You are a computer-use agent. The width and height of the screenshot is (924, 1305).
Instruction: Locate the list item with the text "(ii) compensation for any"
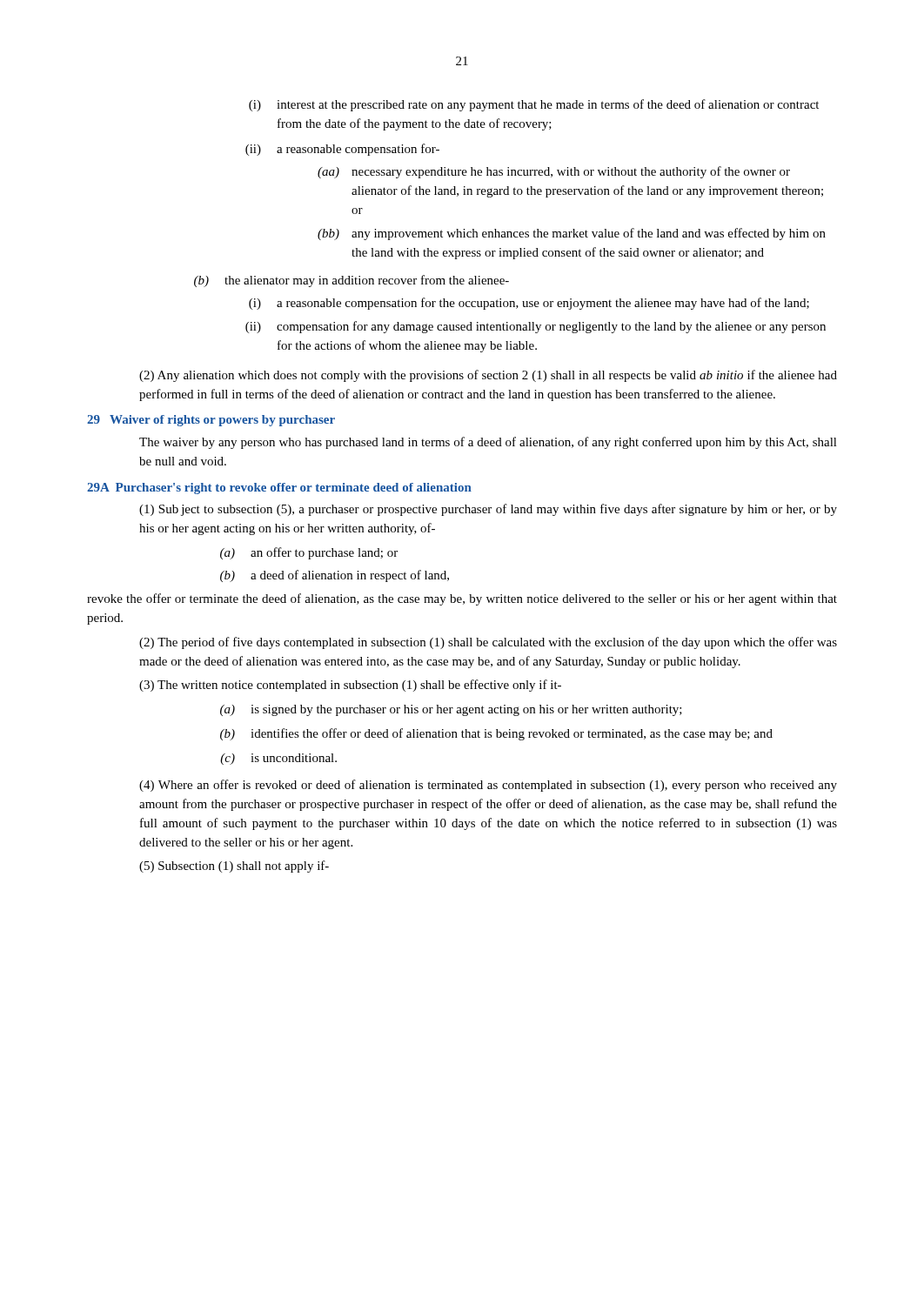click(514, 337)
